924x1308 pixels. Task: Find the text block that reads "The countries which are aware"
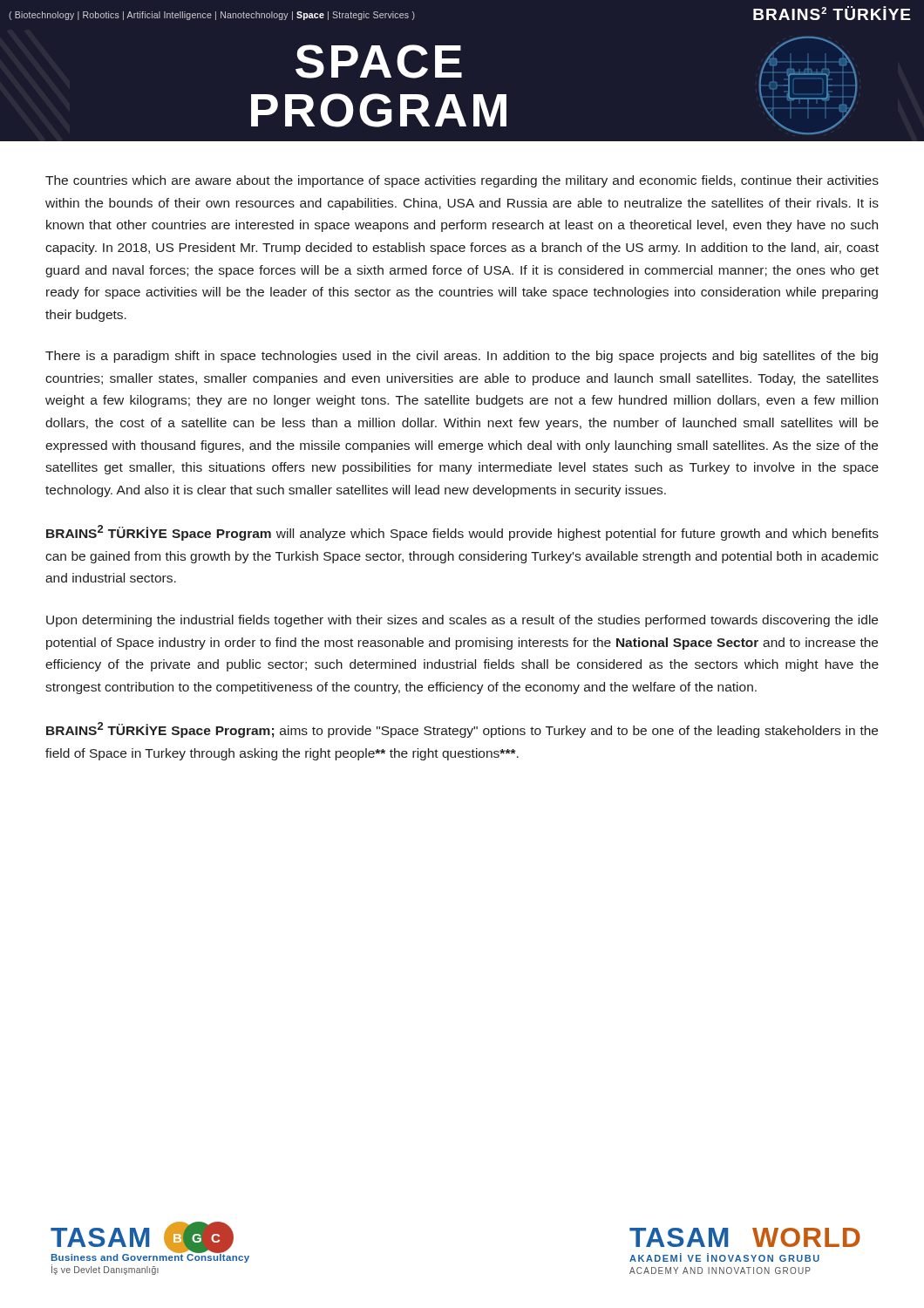click(462, 247)
